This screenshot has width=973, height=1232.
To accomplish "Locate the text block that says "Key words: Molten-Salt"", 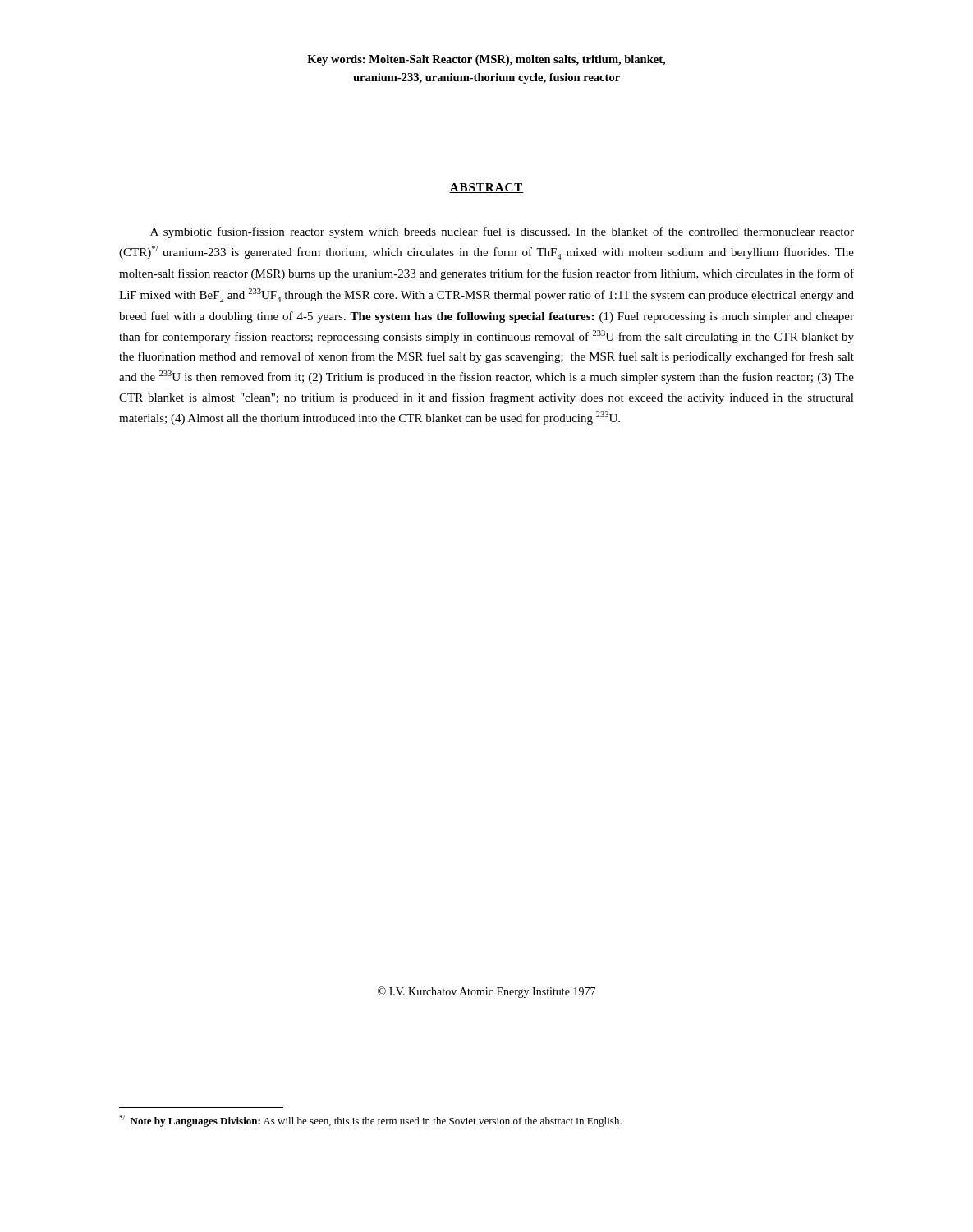I will click(486, 68).
